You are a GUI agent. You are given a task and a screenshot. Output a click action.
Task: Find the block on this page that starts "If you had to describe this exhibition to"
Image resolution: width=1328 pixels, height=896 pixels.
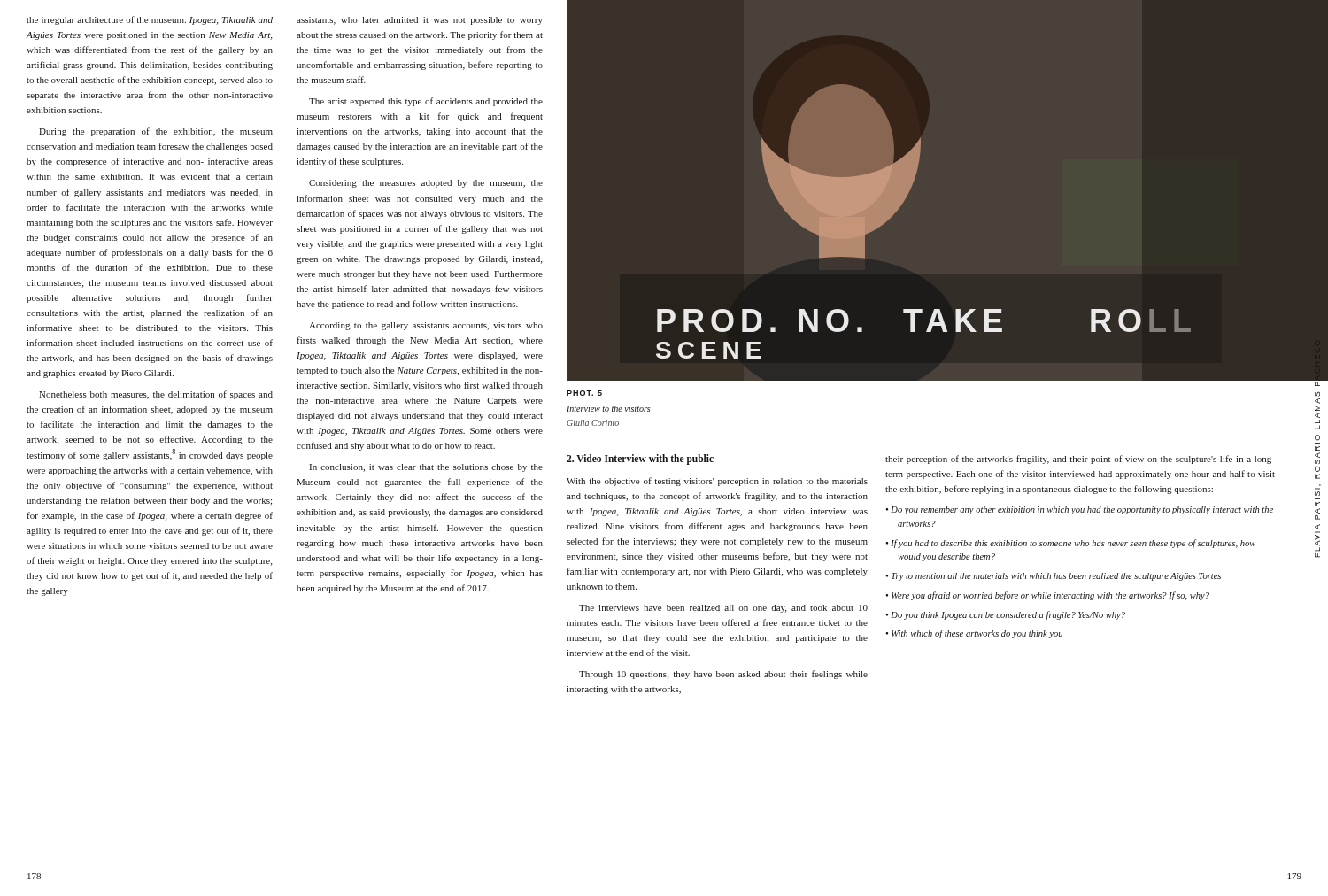pyautogui.click(x=1073, y=550)
